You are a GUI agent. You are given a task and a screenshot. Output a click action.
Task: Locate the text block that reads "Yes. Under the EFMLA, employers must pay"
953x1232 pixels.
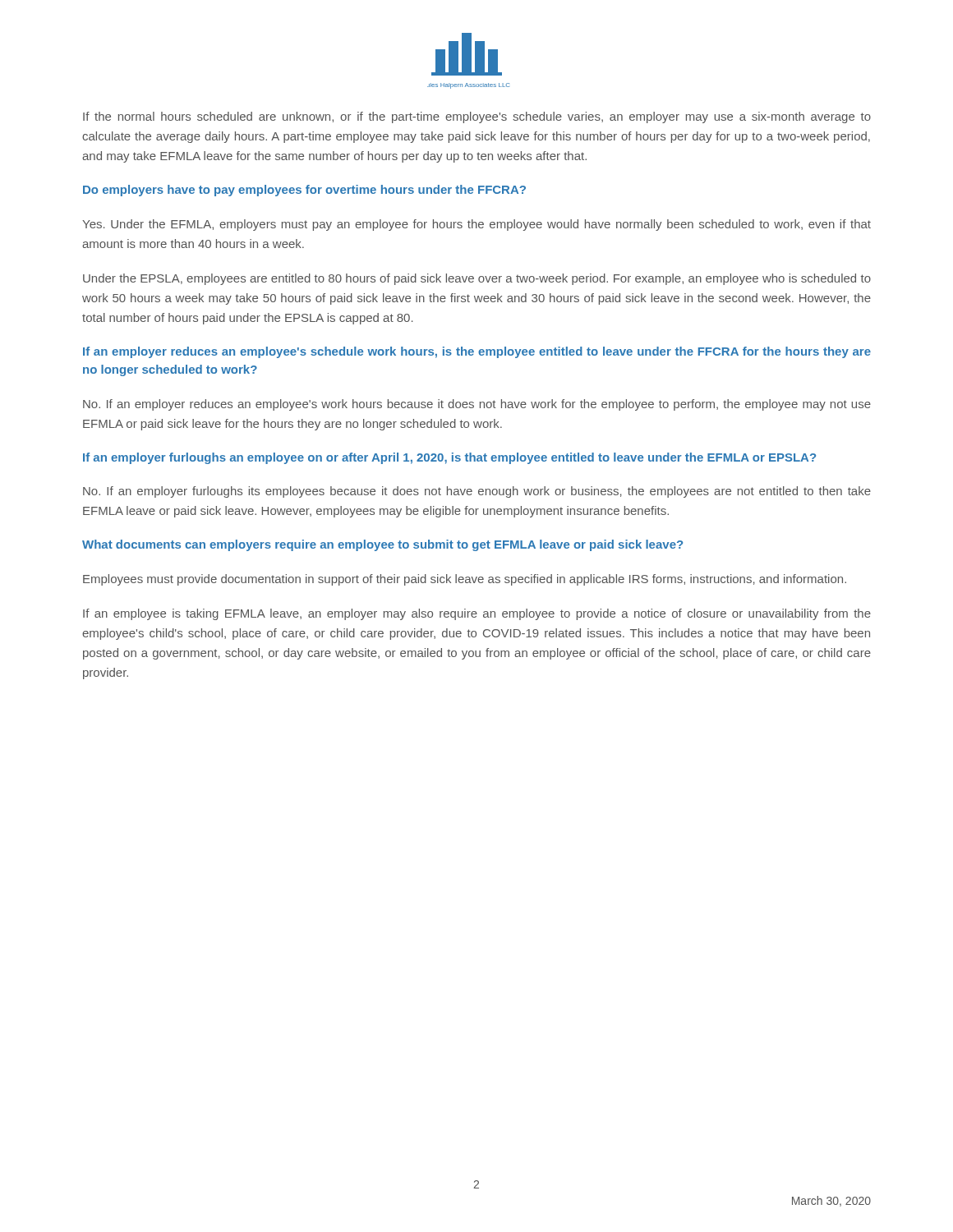(476, 233)
